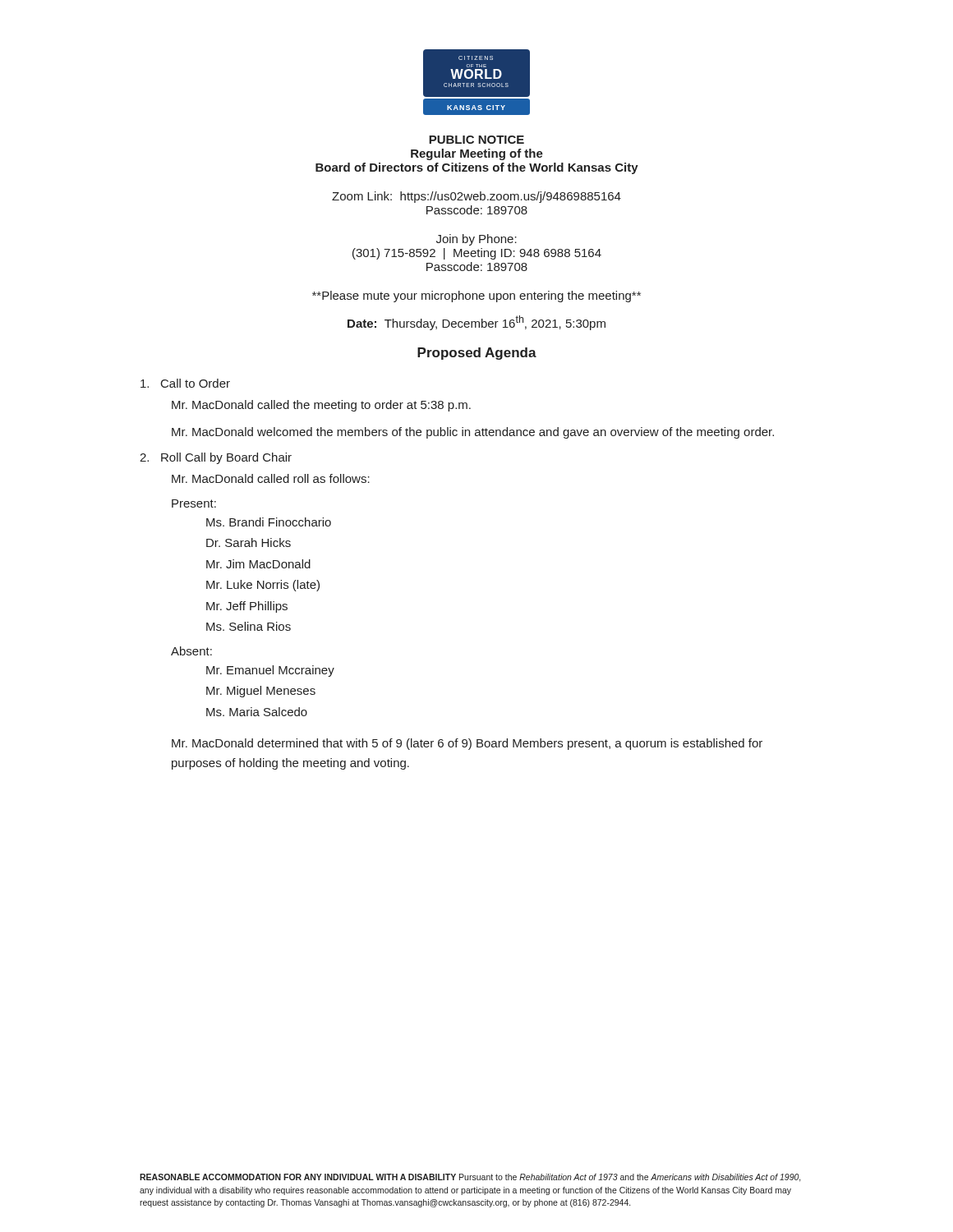Image resolution: width=953 pixels, height=1232 pixels.
Task: Point to the region starting "Mr. MacDonald determined that with 5 of 9"
Action: point(467,753)
